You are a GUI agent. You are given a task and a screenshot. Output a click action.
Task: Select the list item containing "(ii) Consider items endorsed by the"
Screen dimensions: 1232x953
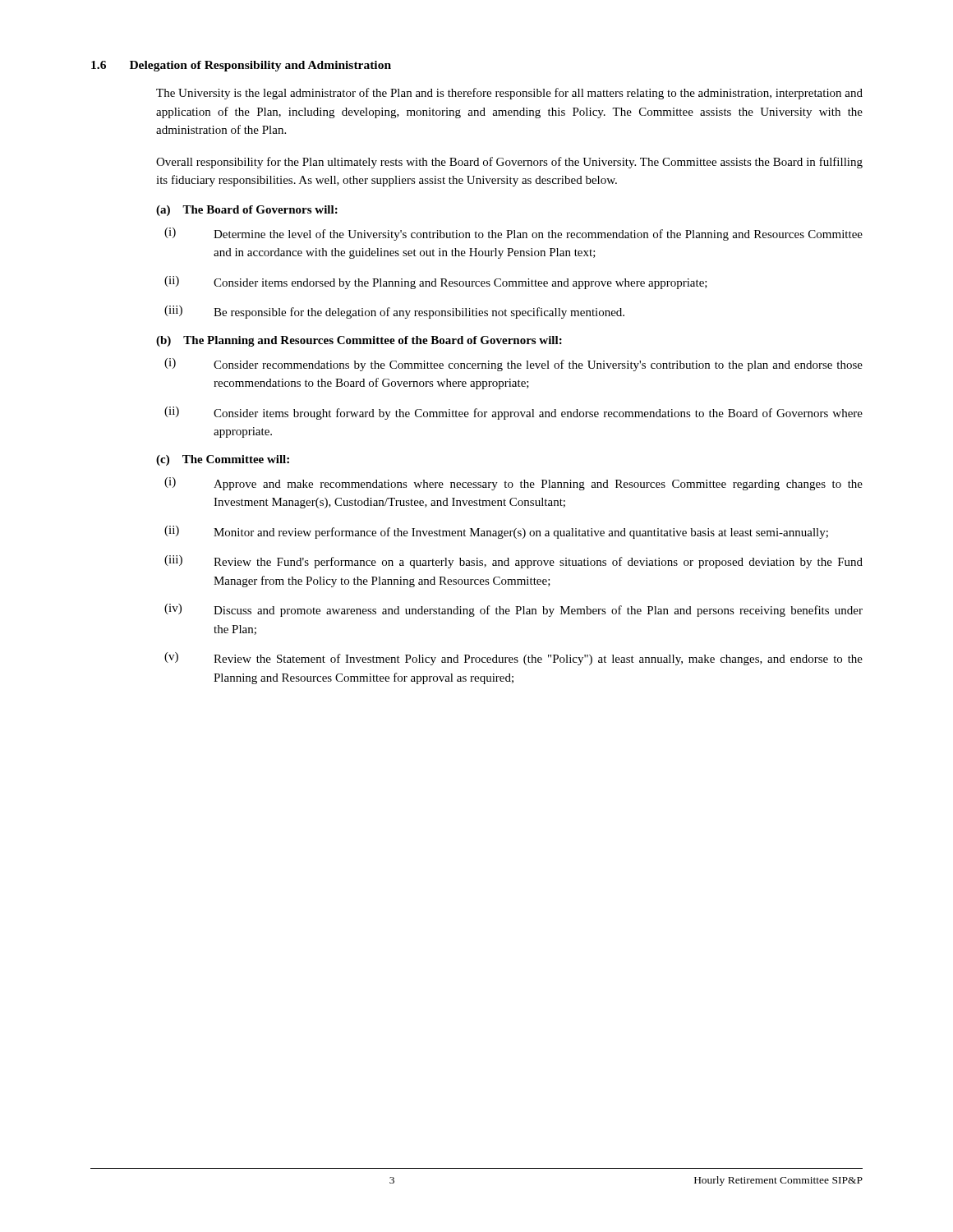coord(509,282)
